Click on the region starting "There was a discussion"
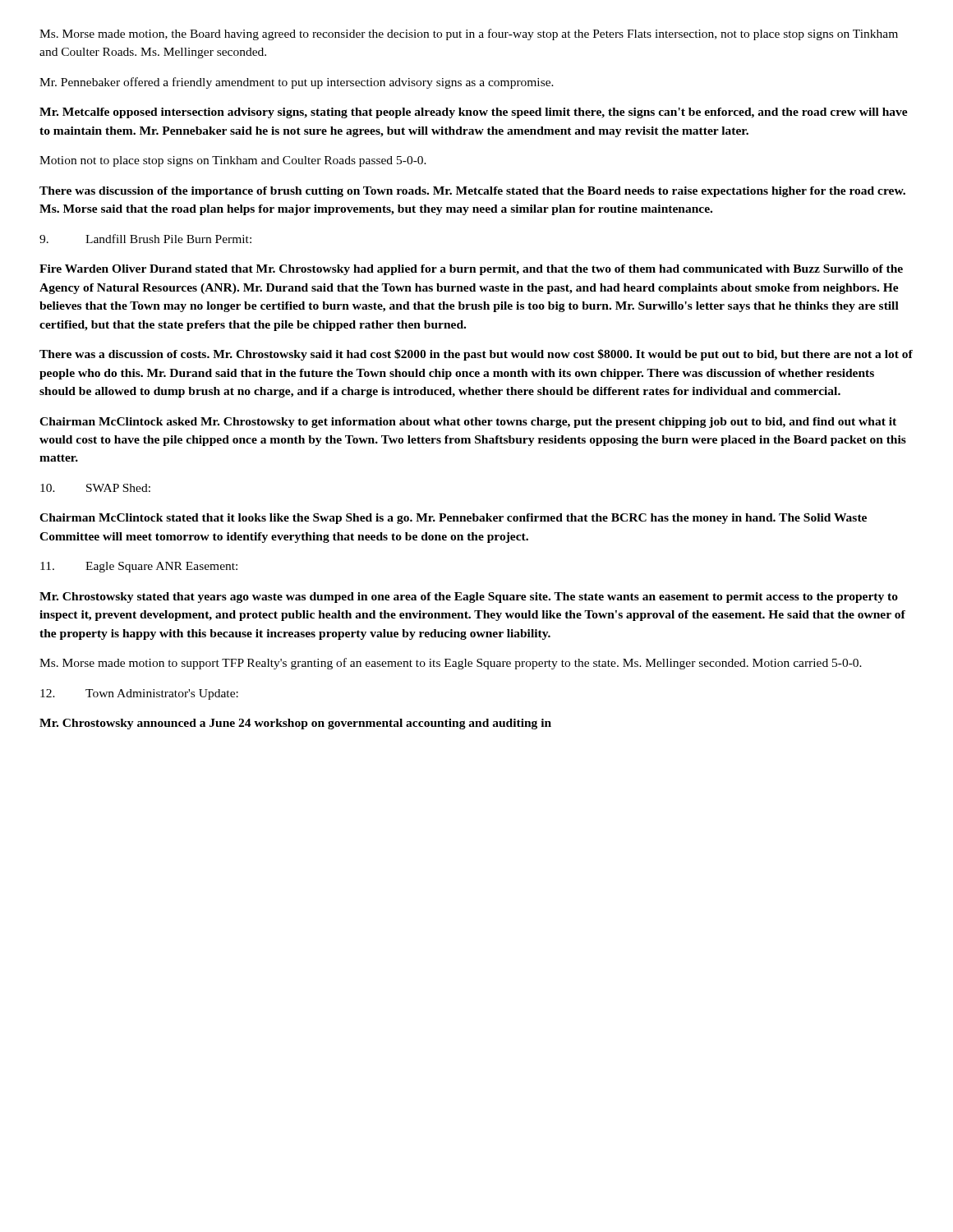 click(x=476, y=372)
